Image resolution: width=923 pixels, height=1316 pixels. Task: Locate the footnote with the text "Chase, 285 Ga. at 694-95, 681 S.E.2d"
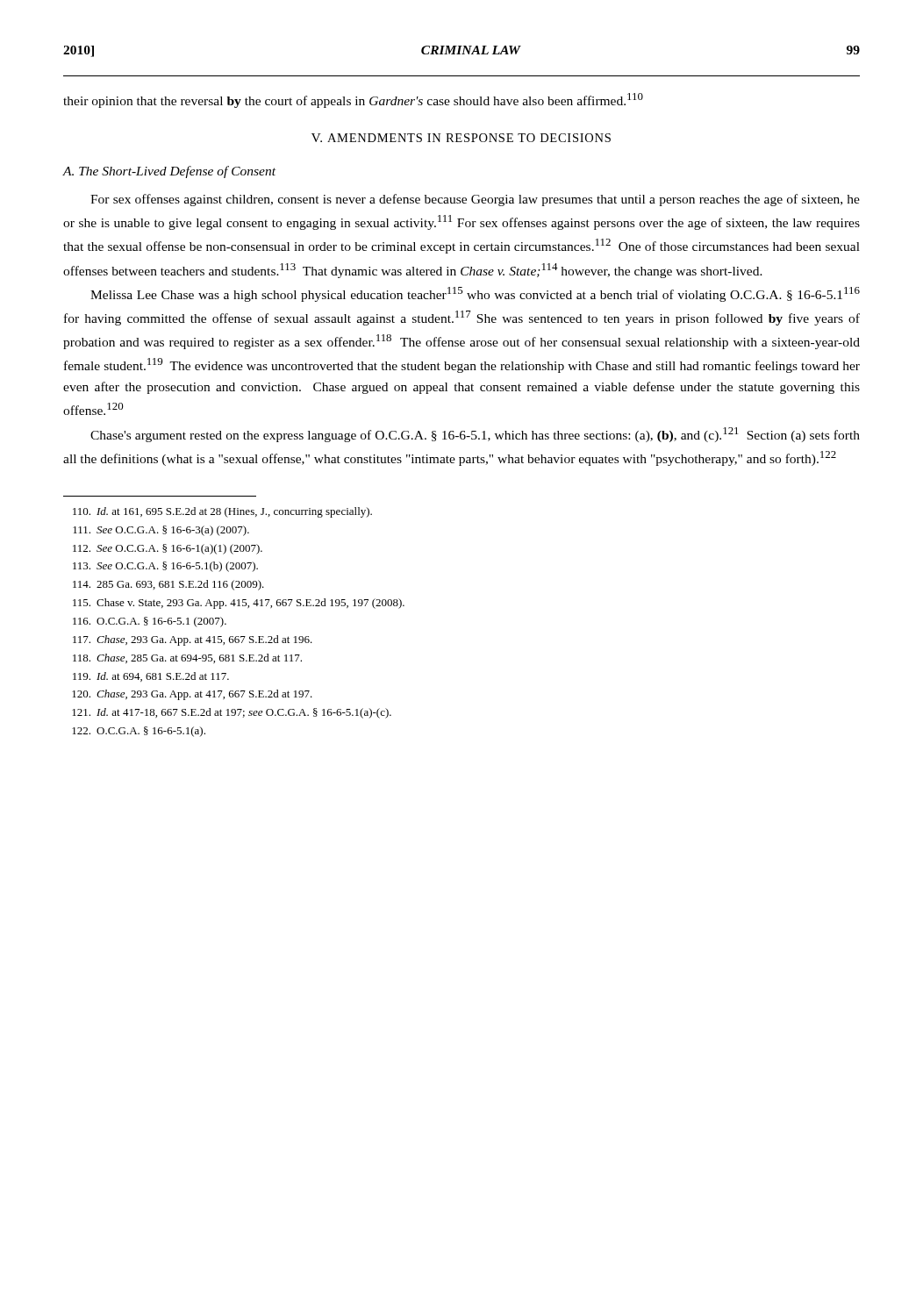[187, 658]
